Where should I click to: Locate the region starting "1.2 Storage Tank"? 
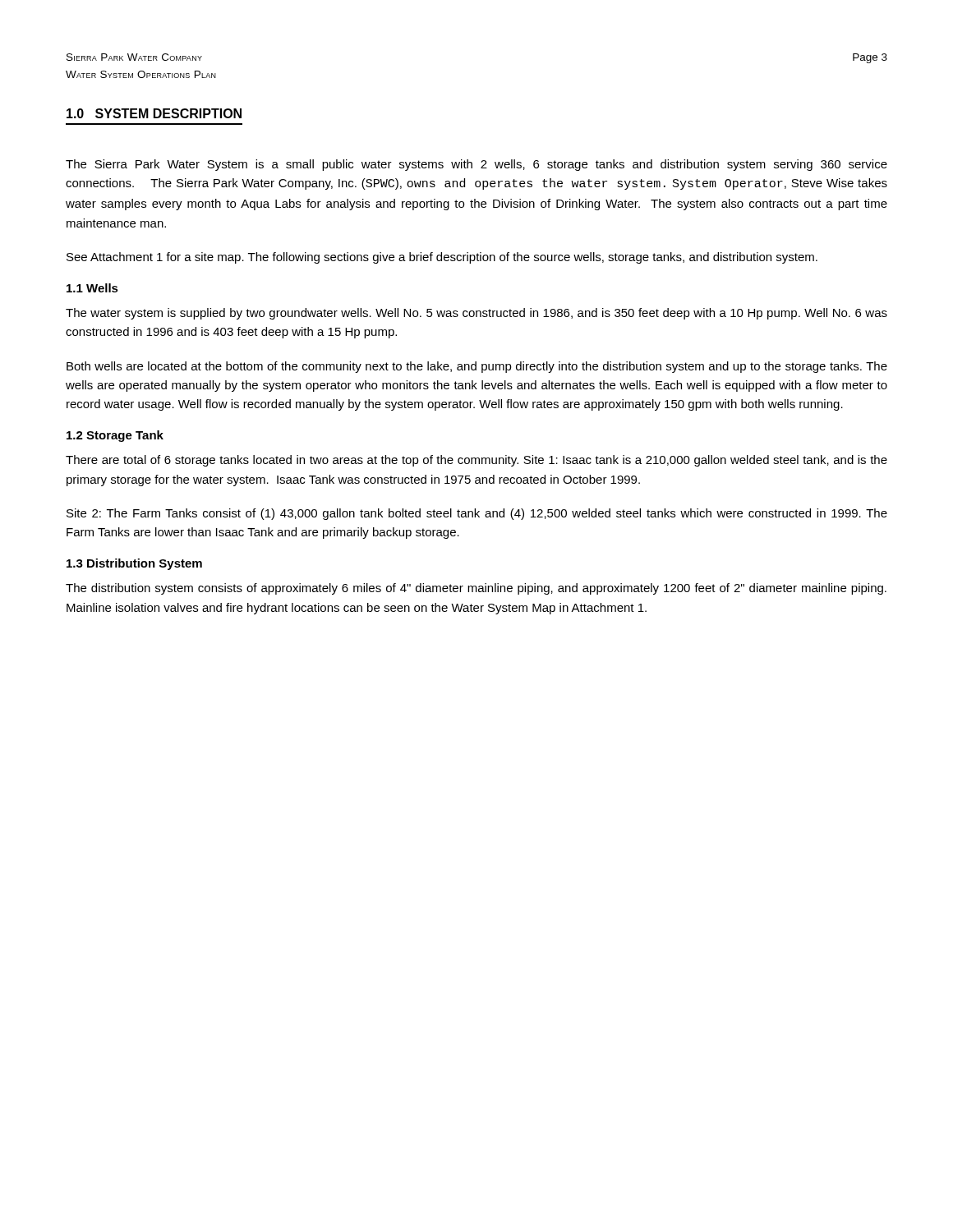click(x=115, y=435)
